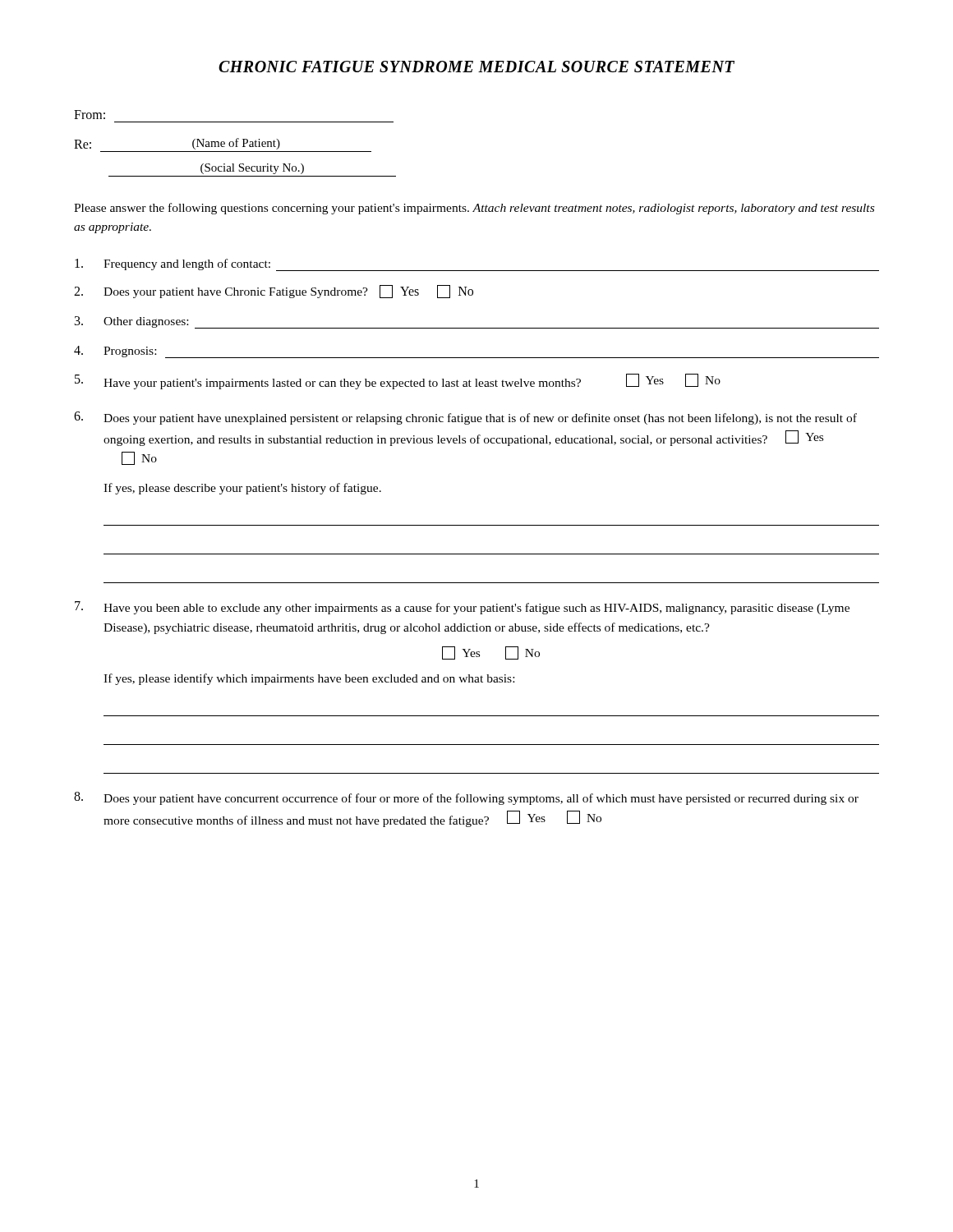
Task: Find the block on this page that starts "2. Does your patient have"
Action: point(274,291)
